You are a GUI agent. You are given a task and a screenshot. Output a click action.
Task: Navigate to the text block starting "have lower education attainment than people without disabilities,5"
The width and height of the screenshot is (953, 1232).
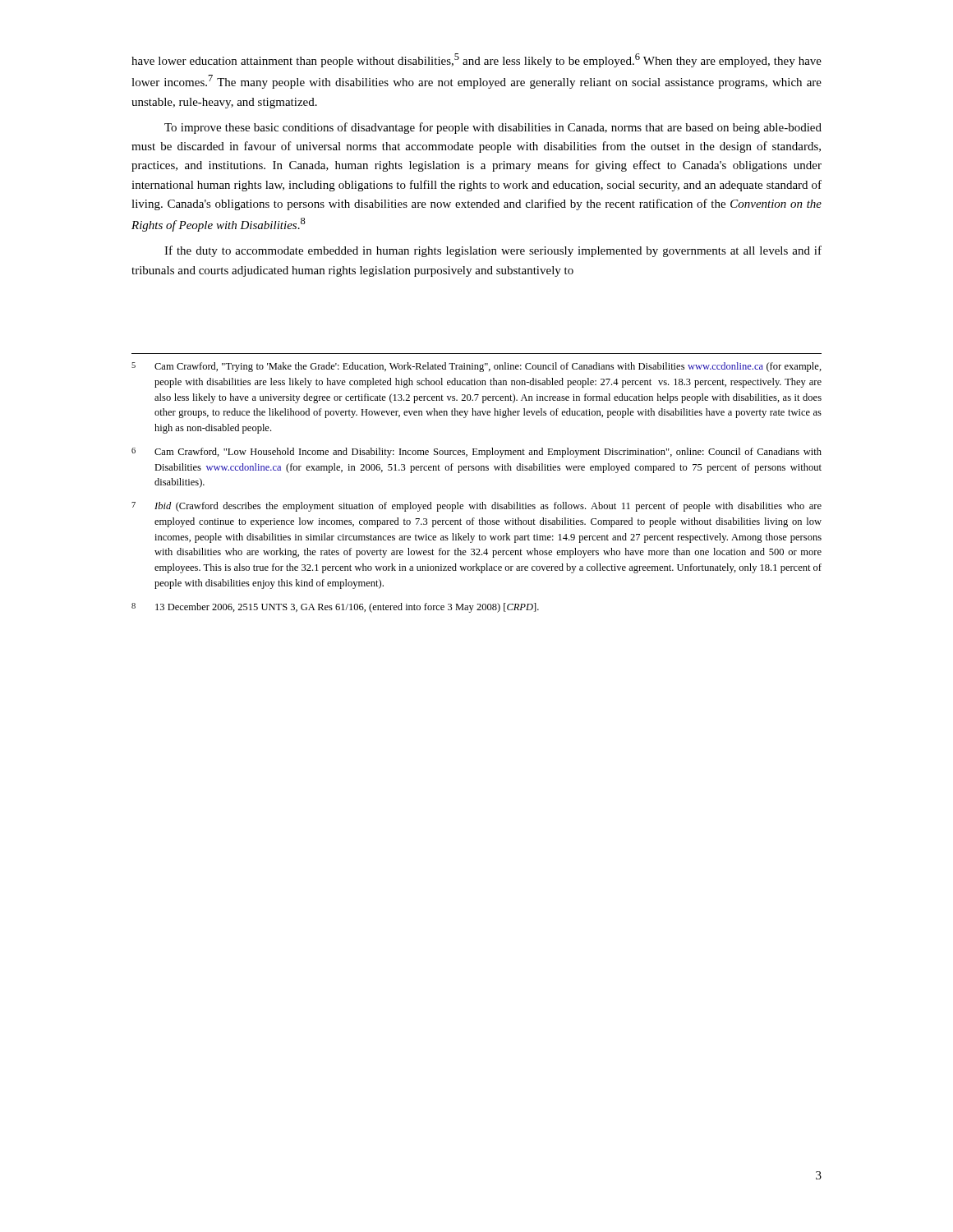(476, 165)
